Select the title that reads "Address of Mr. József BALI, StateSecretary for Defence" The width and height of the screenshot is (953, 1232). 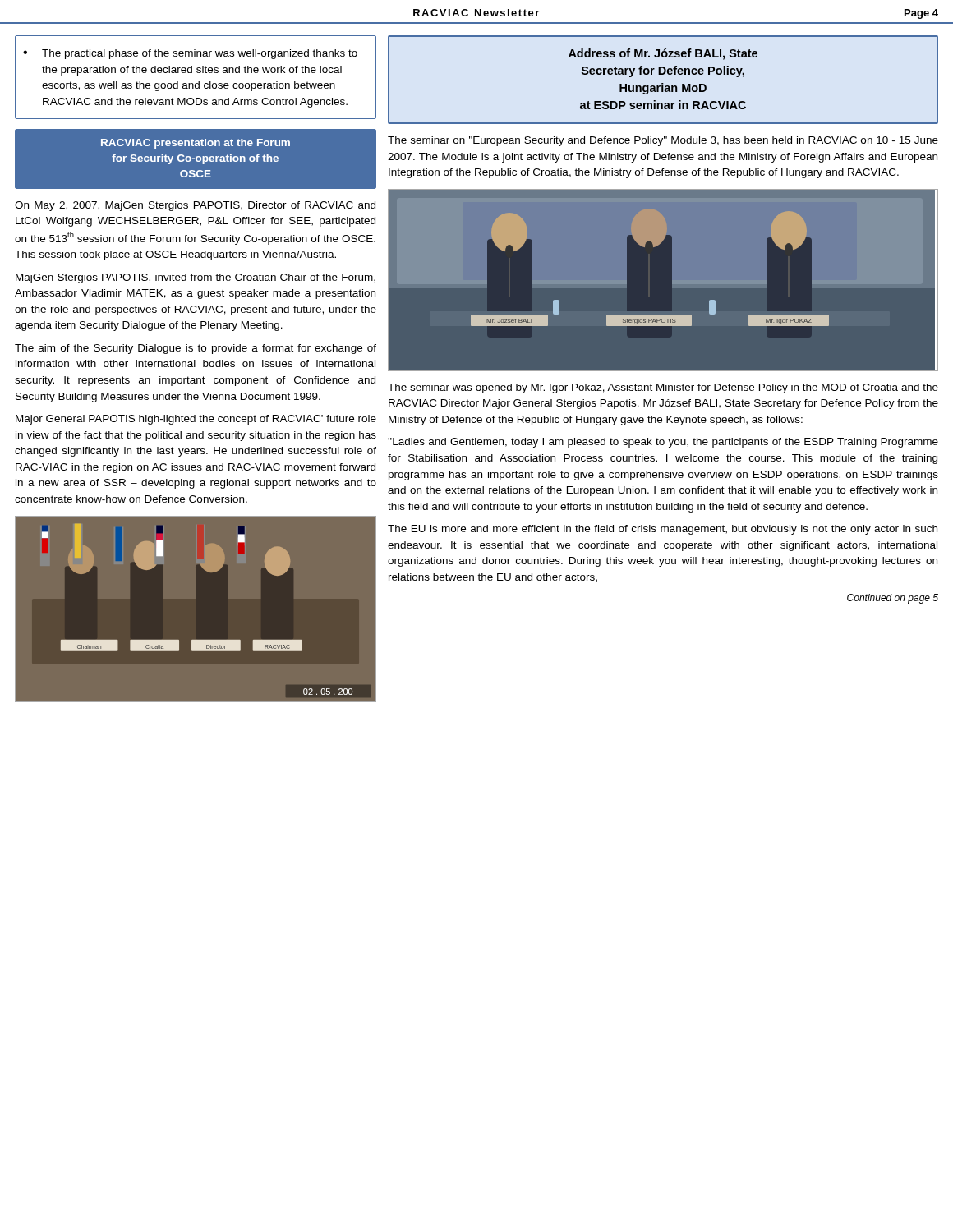click(663, 80)
